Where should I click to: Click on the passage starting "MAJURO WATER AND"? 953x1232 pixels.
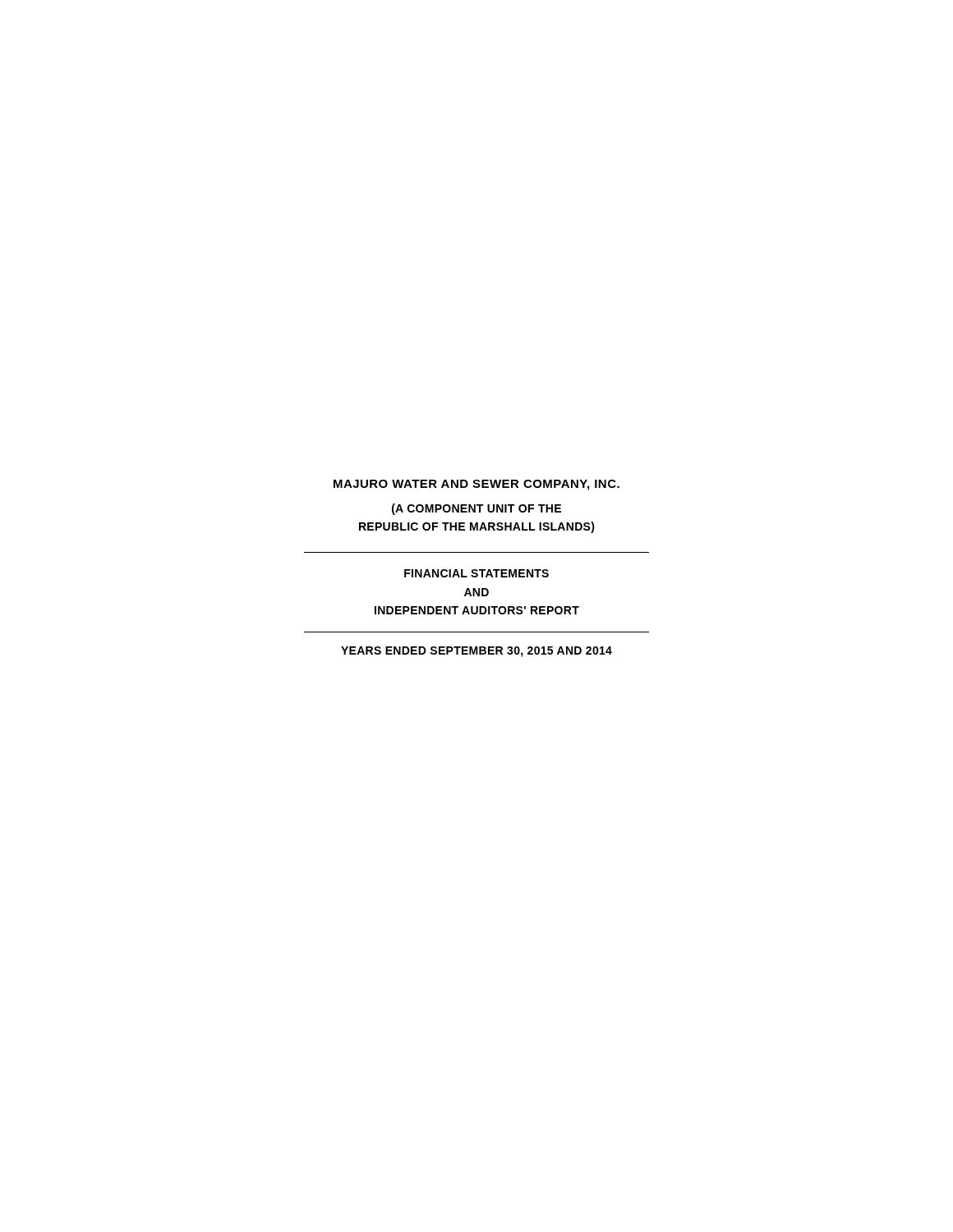click(476, 483)
